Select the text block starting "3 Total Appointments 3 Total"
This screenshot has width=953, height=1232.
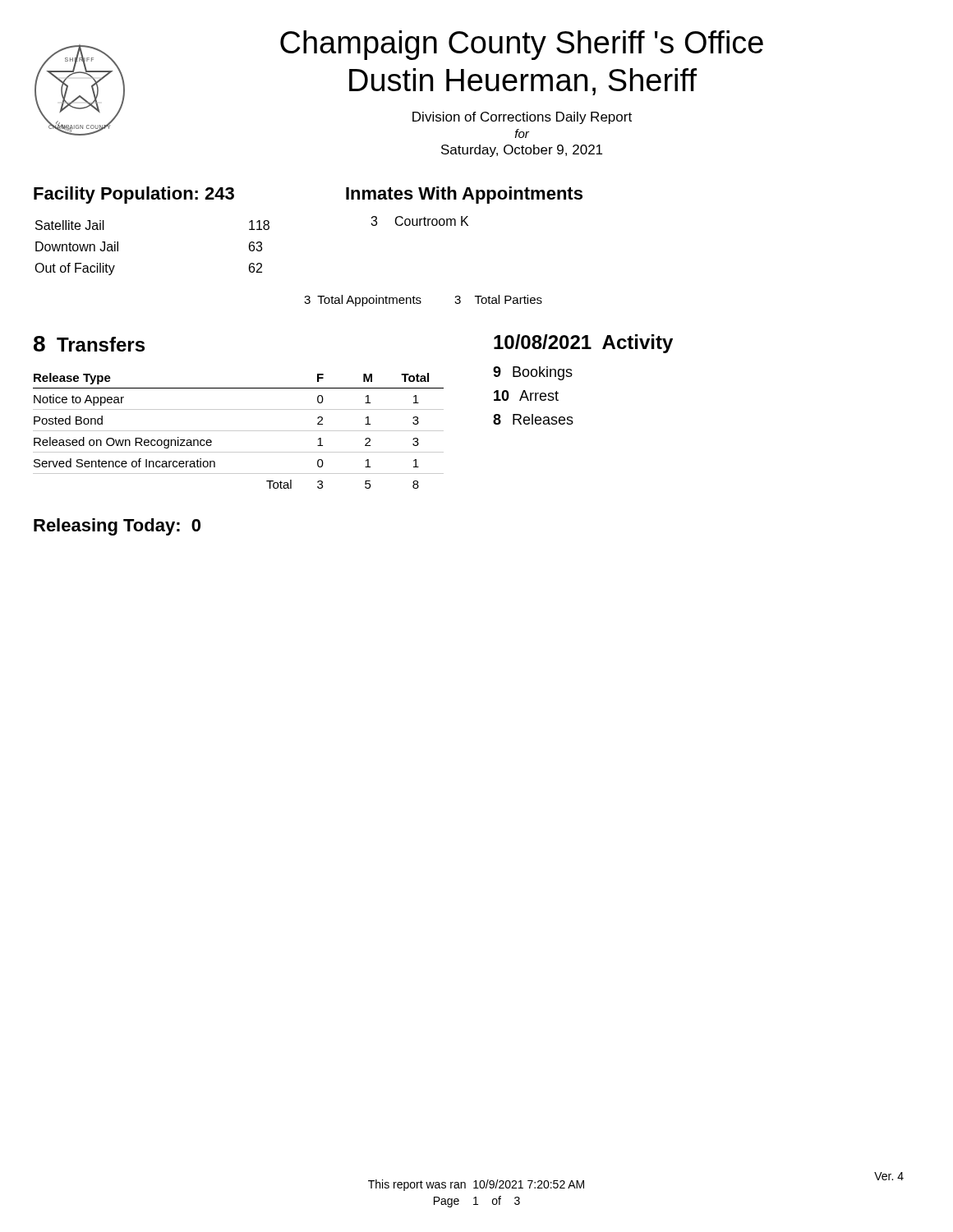pyautogui.click(x=423, y=300)
